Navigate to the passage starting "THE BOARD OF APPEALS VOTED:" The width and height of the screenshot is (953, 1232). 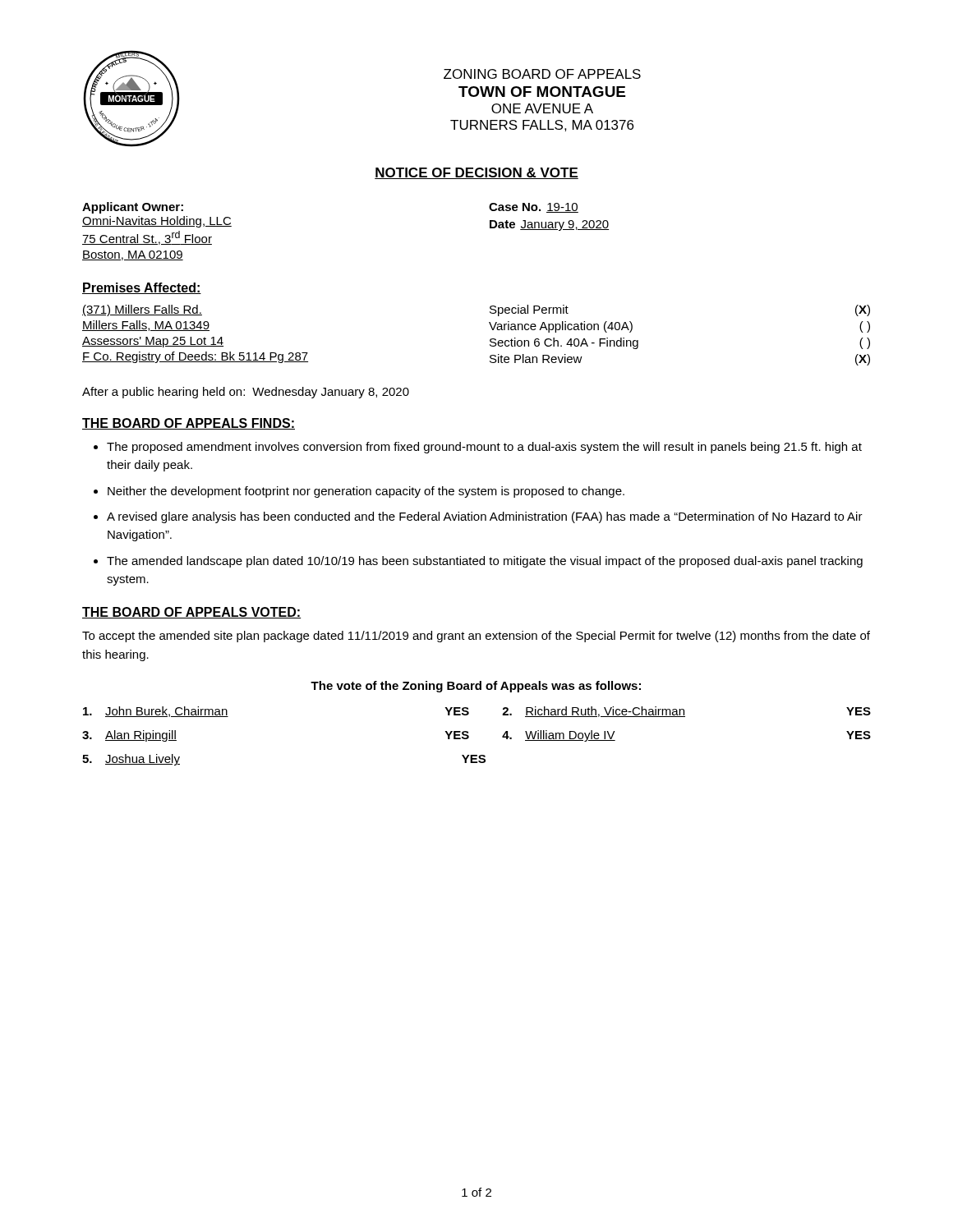coord(191,612)
